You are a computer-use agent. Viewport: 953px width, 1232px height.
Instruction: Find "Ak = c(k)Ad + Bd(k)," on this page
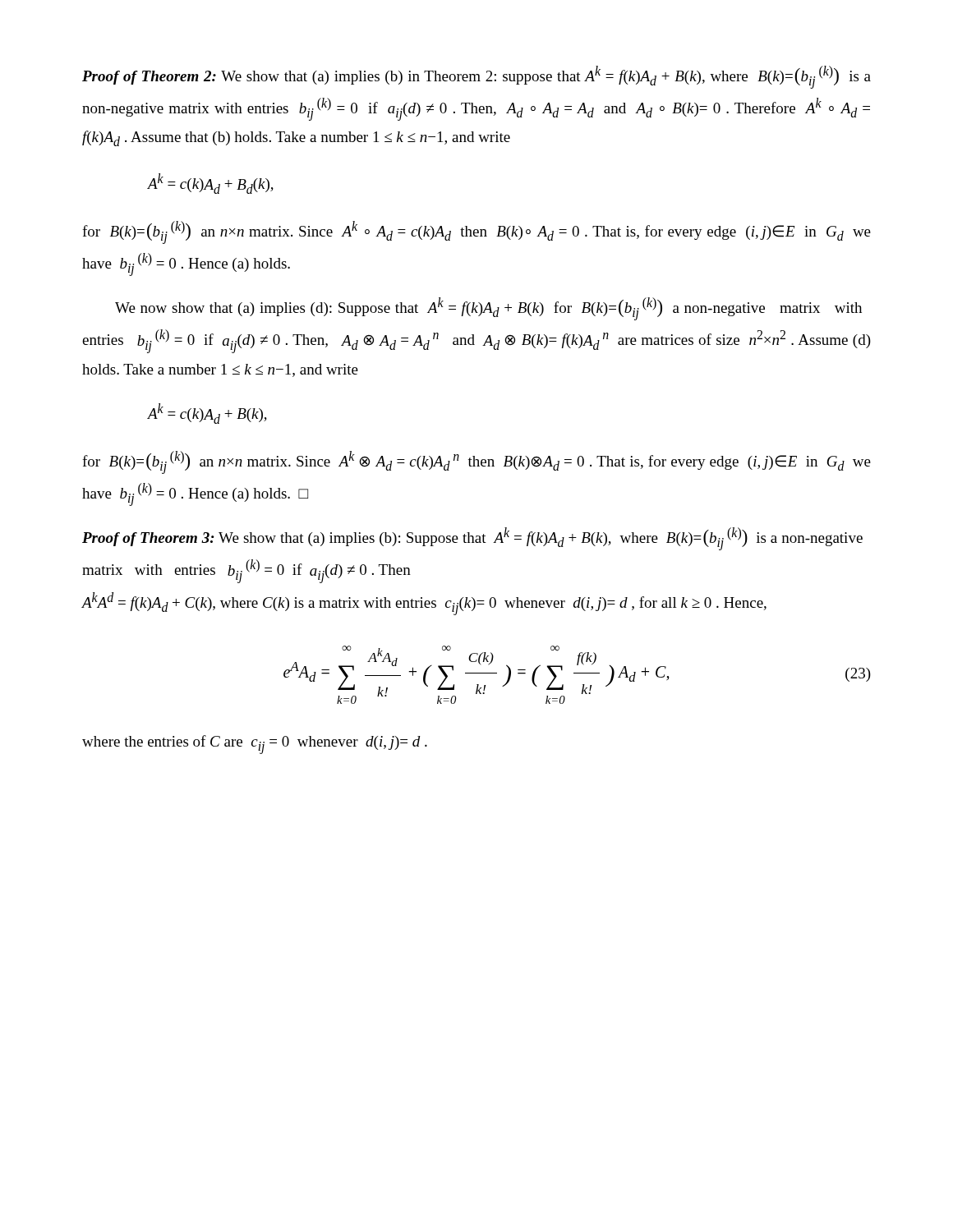point(211,184)
